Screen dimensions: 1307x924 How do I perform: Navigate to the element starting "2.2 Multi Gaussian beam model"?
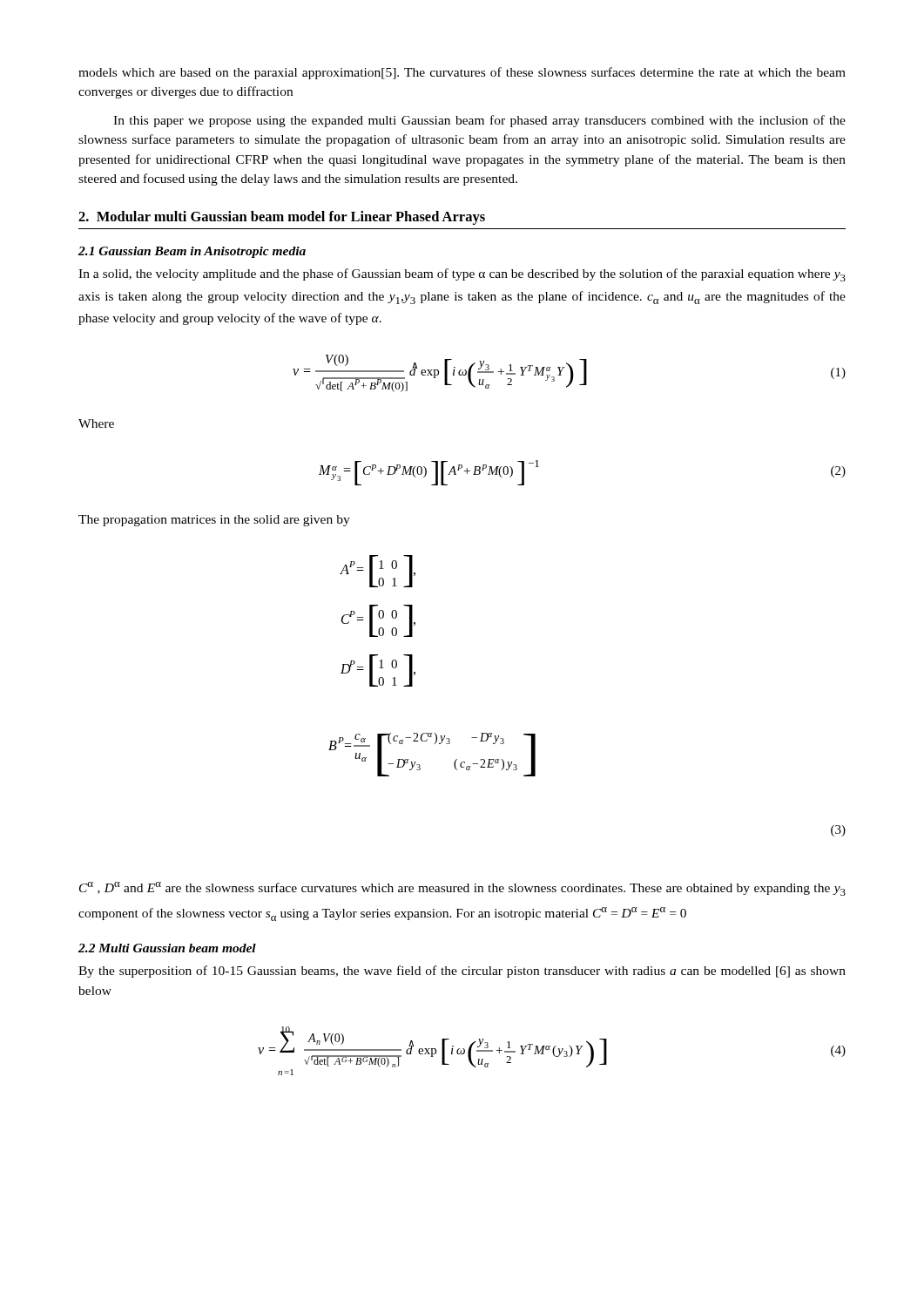[x=167, y=948]
